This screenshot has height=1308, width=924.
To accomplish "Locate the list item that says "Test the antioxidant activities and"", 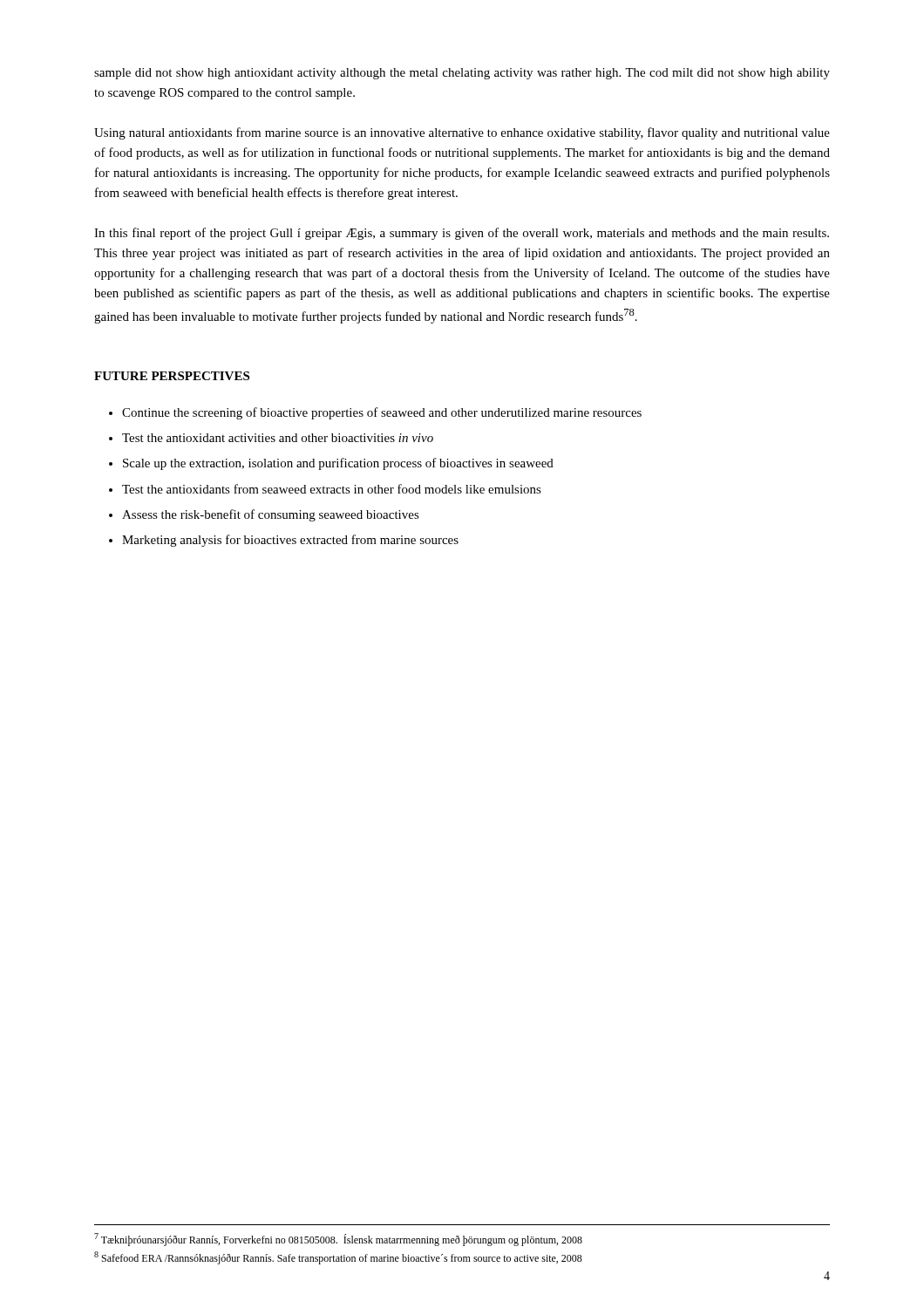I will coord(278,438).
